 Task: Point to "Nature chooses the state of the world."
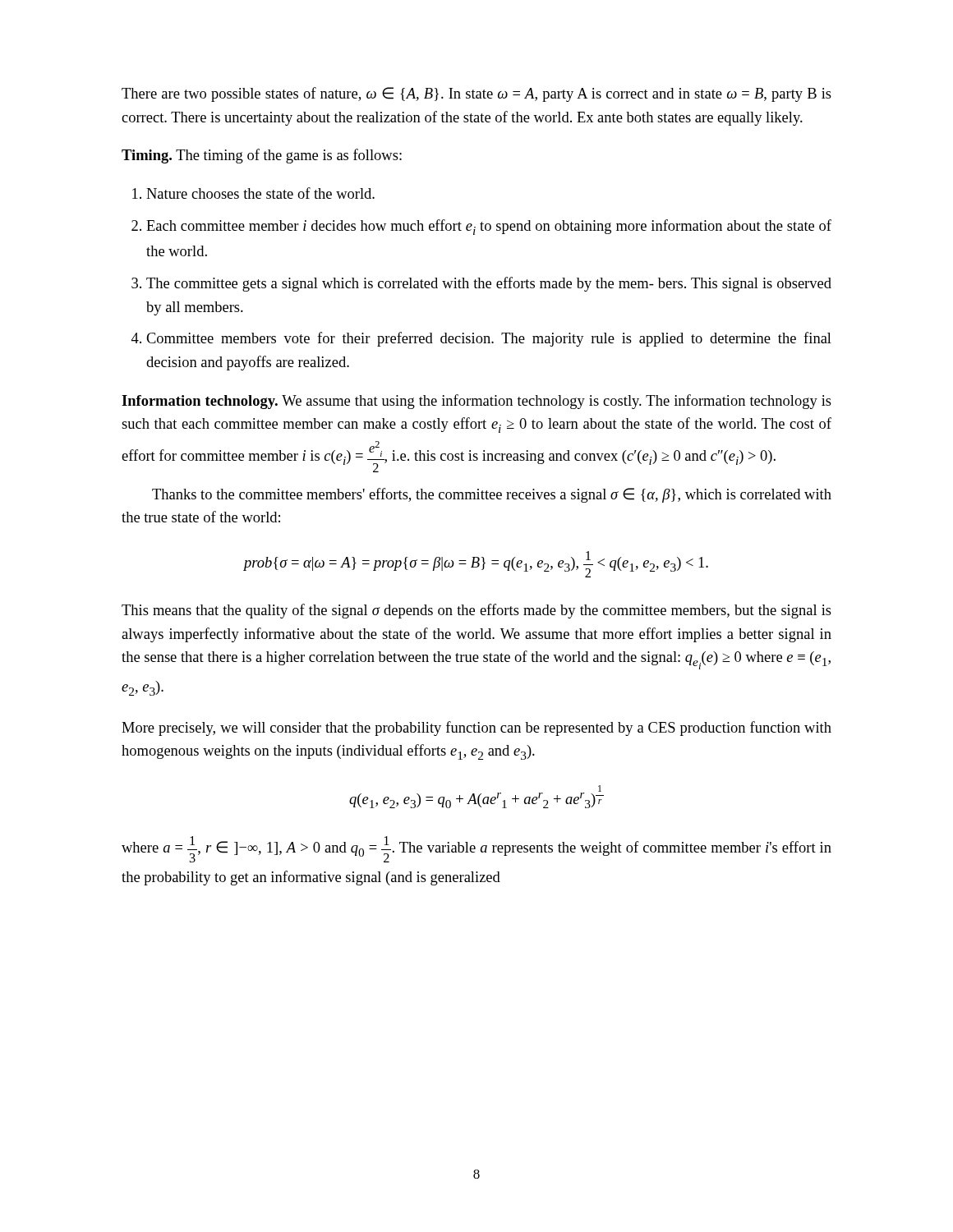point(260,193)
